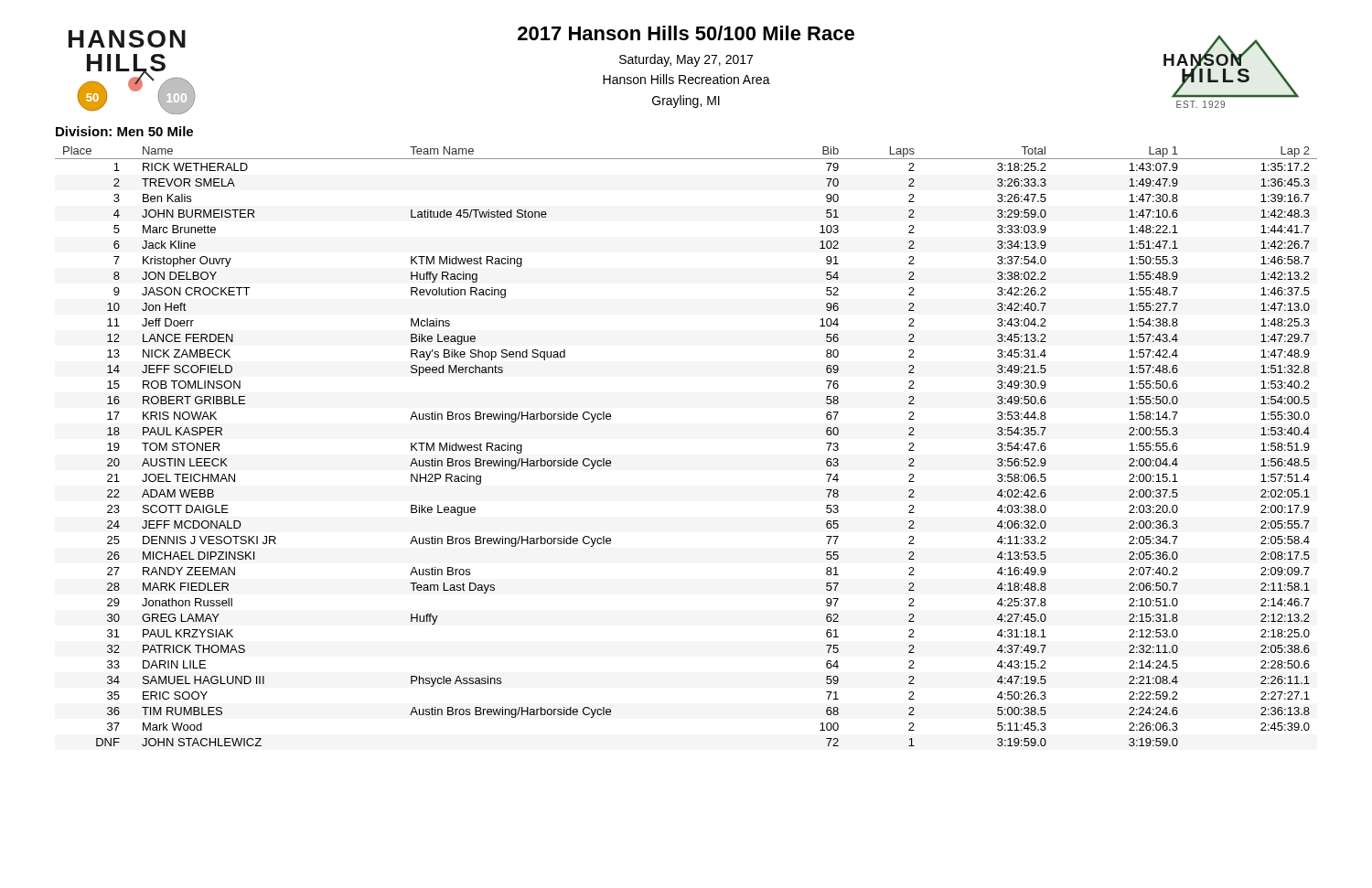1372x888 pixels.
Task: Click on the text block that says "Saturday, May 27, 2017"
Action: [686, 80]
